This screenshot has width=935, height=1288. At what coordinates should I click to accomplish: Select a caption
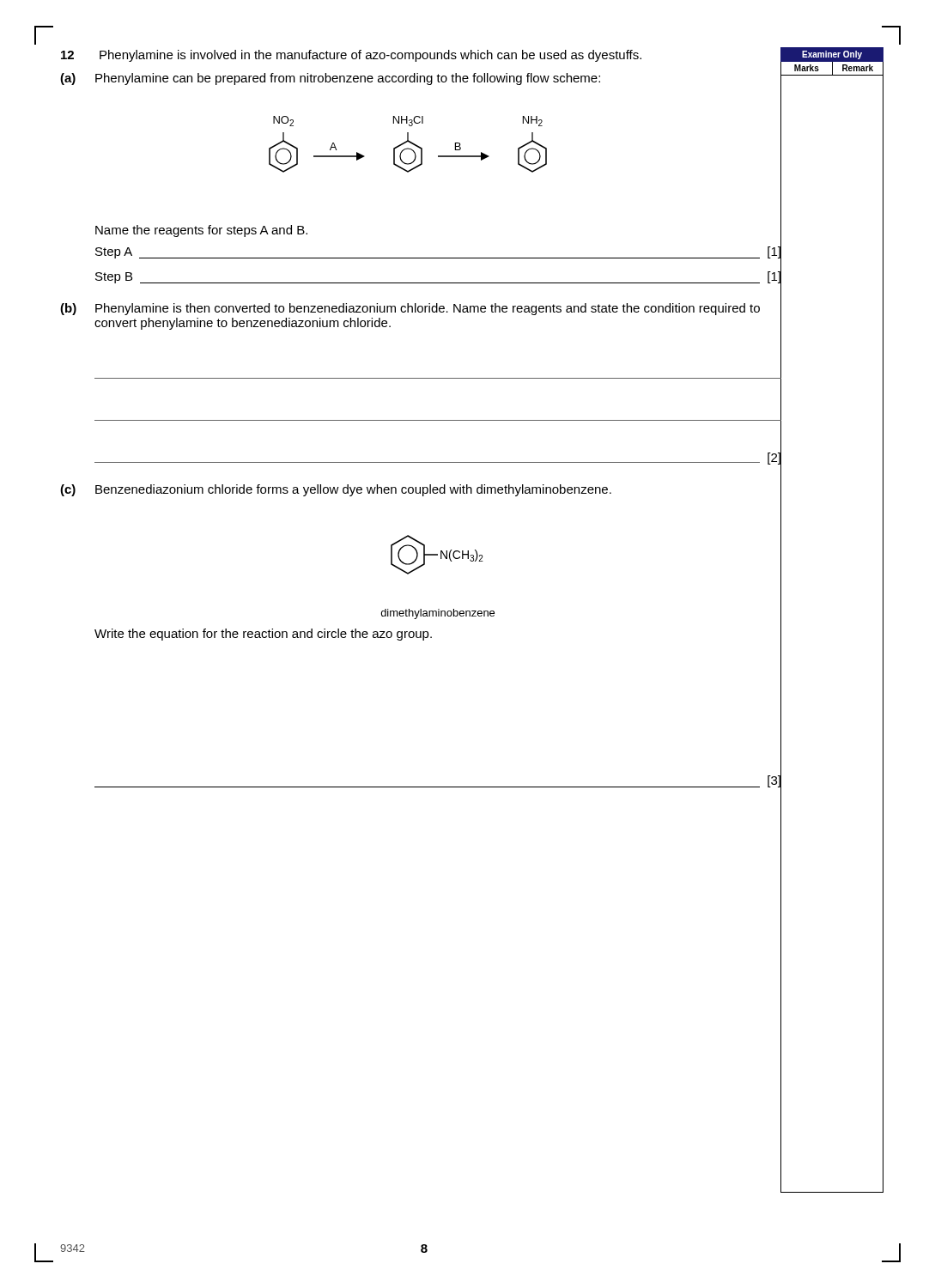tap(438, 613)
